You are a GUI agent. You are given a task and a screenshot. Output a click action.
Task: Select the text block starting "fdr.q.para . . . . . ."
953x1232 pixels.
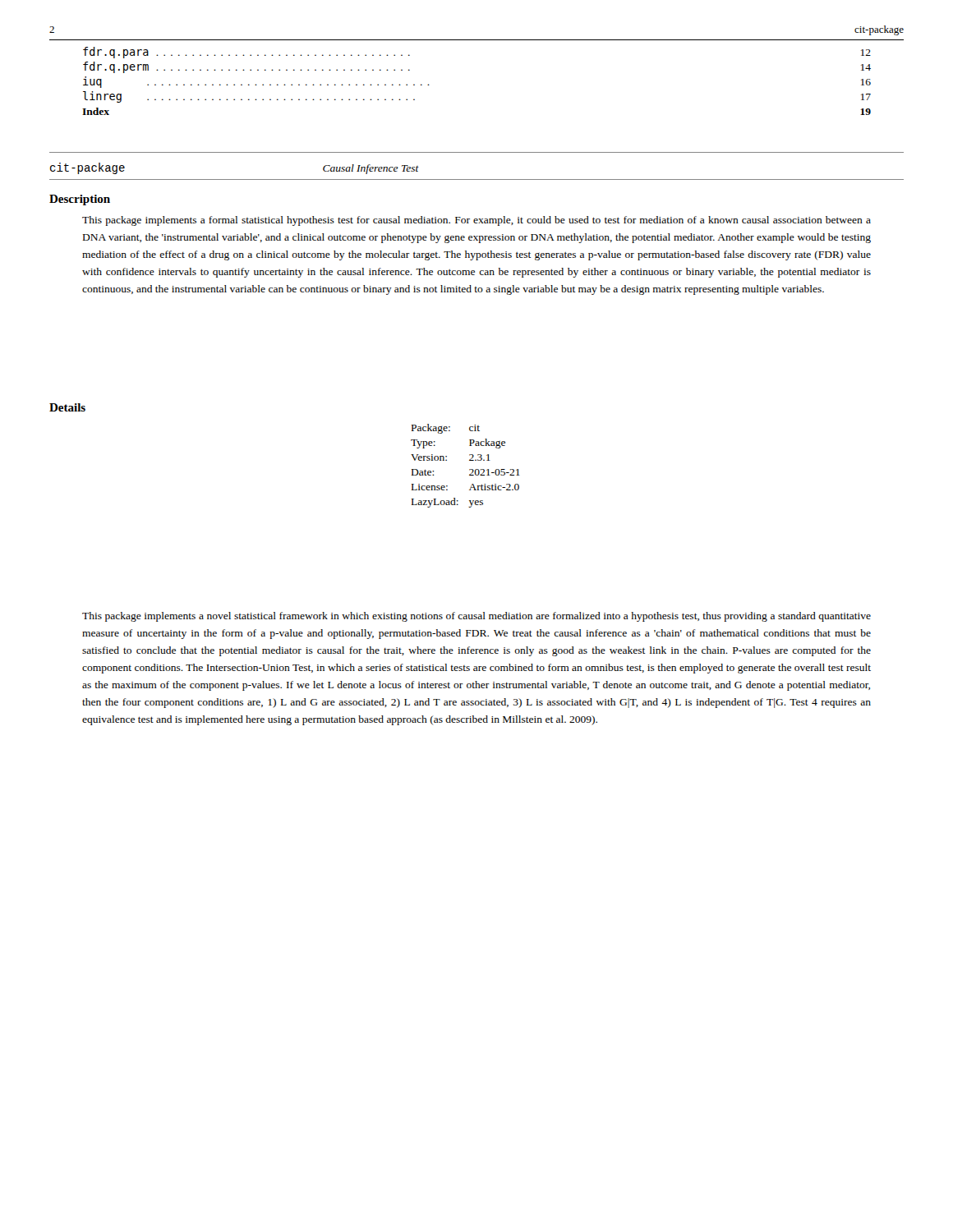110,52
